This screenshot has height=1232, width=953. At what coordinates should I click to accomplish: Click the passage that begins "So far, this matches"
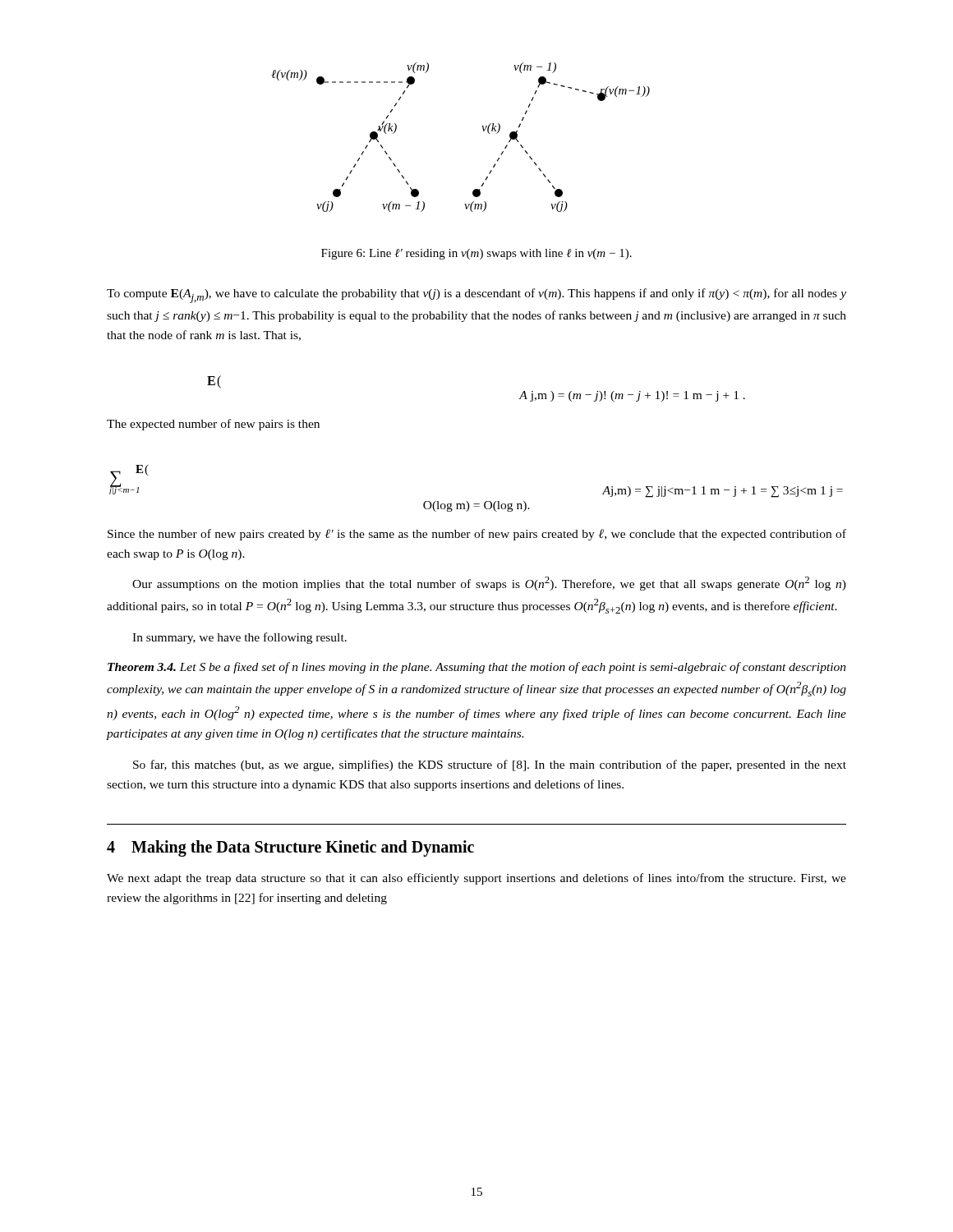tap(476, 774)
